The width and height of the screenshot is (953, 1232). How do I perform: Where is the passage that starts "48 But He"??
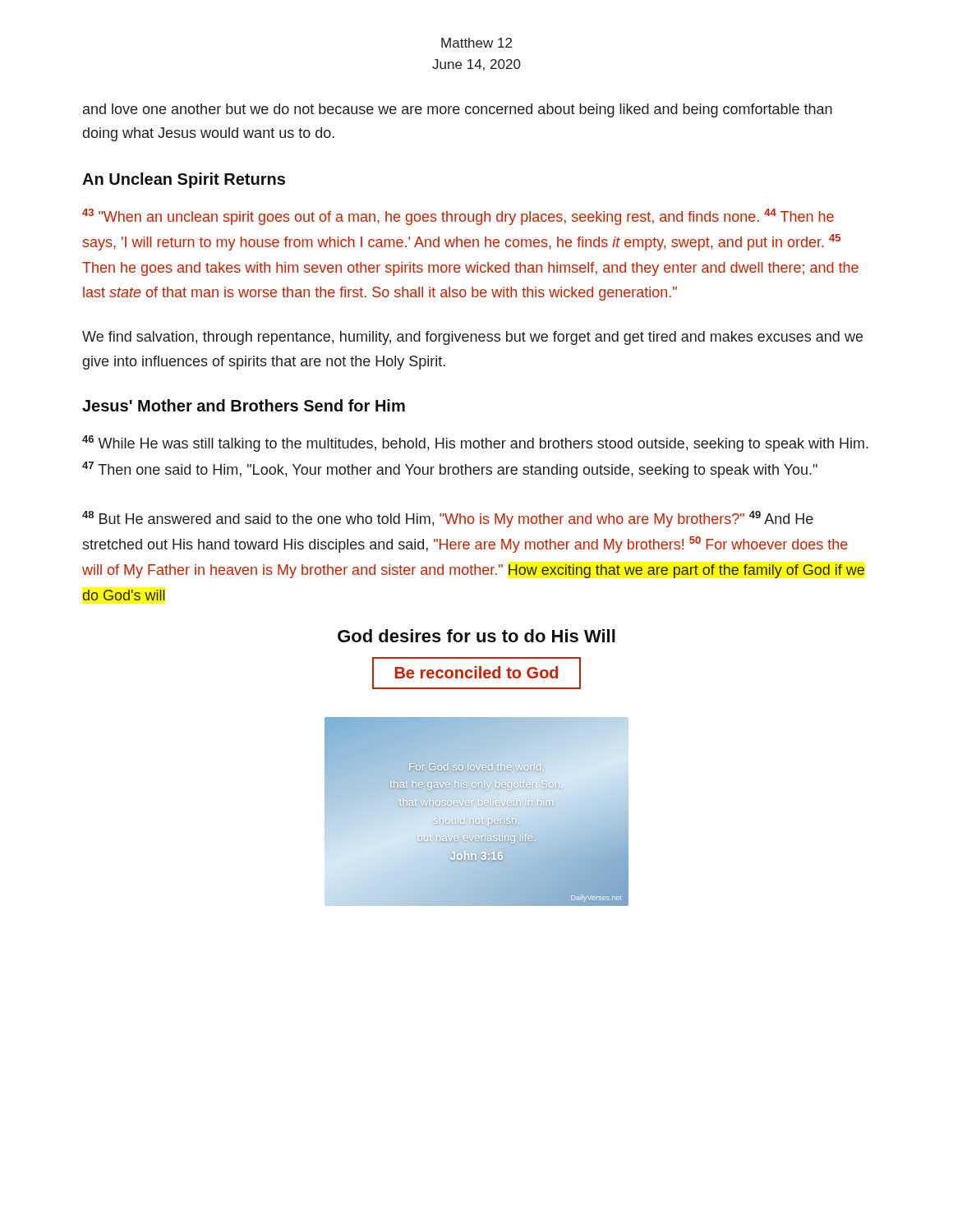[x=474, y=556]
